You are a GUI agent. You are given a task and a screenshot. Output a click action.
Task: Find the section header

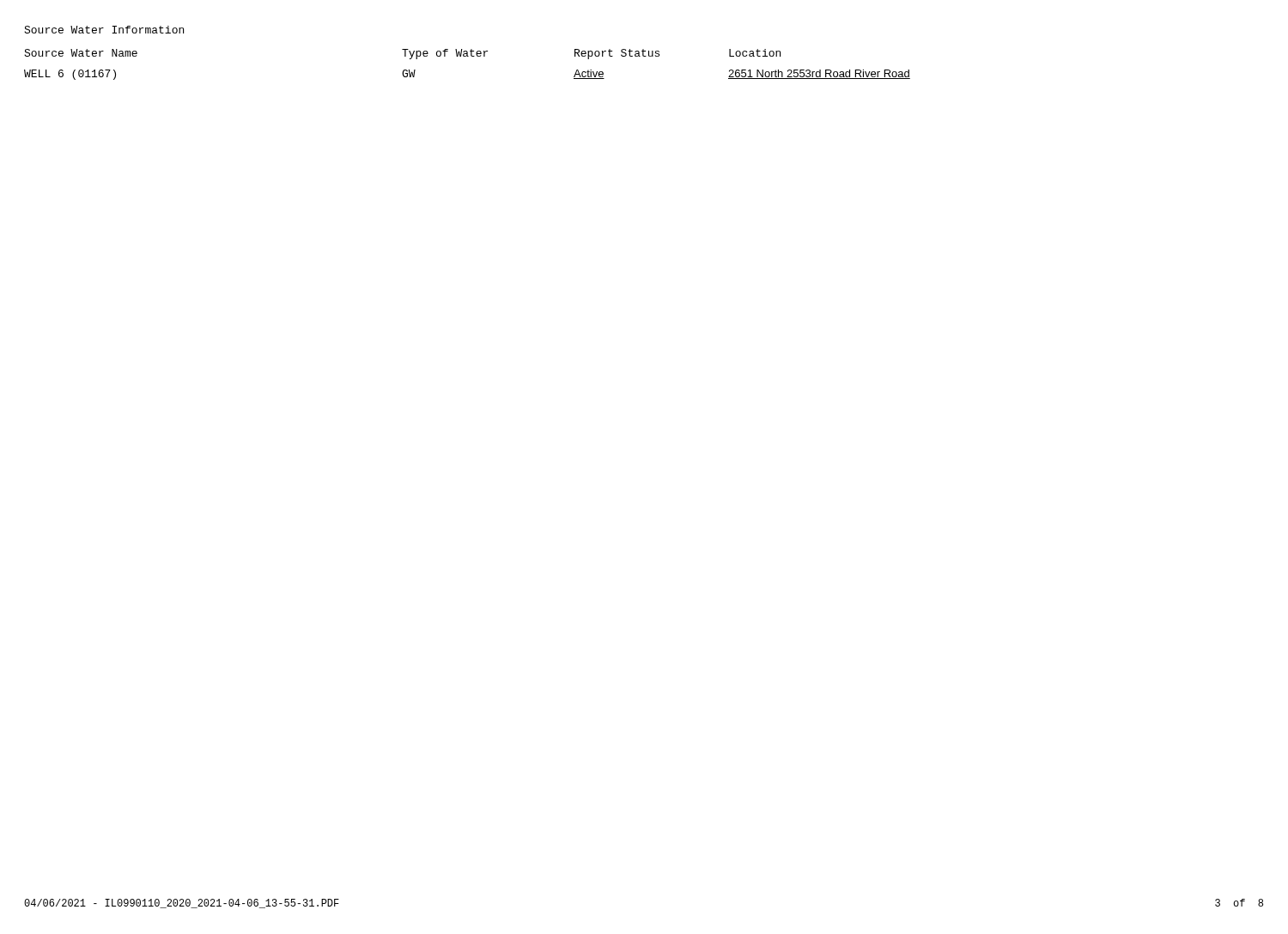104,30
